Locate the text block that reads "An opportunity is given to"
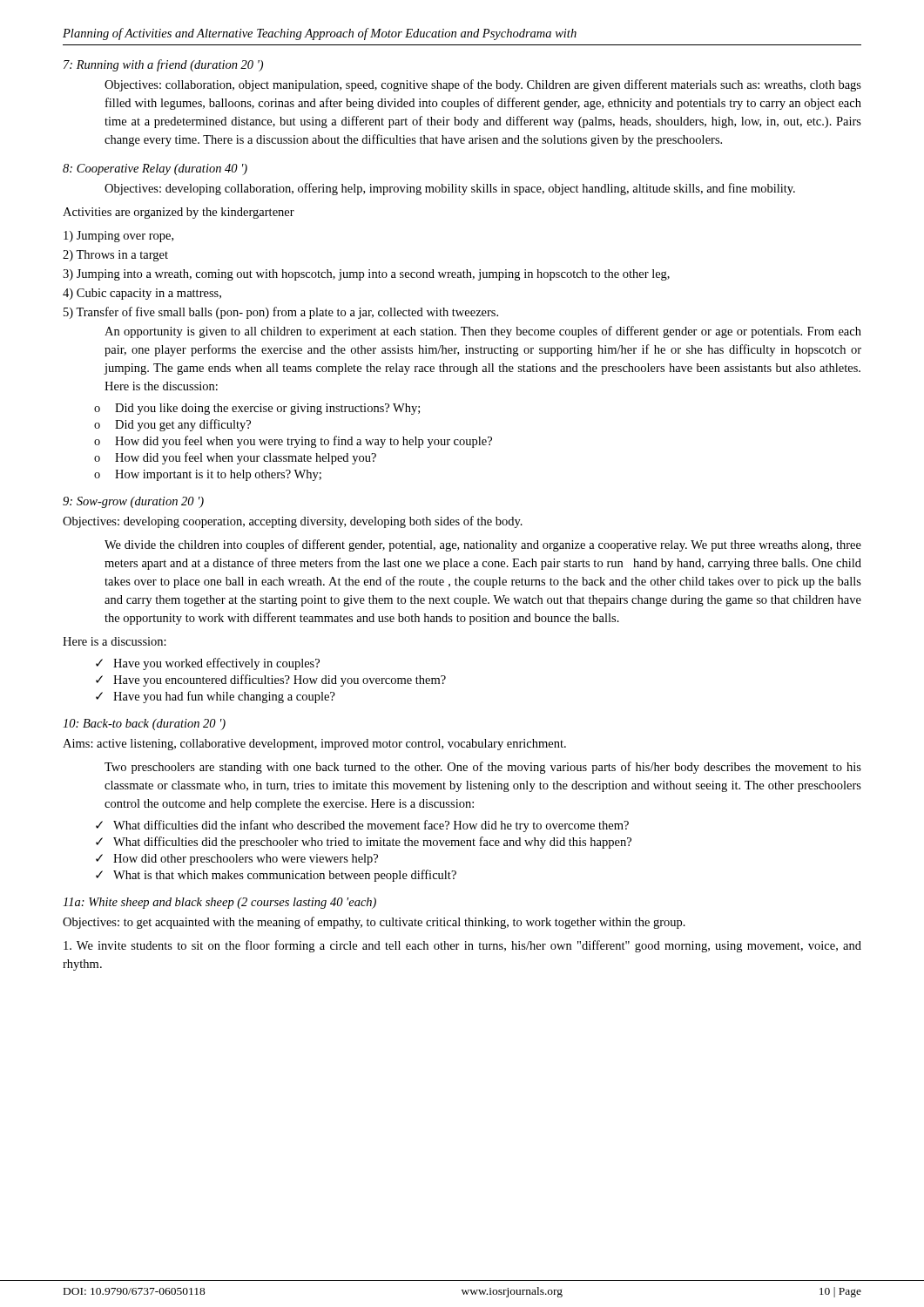This screenshot has width=924, height=1307. (x=462, y=359)
